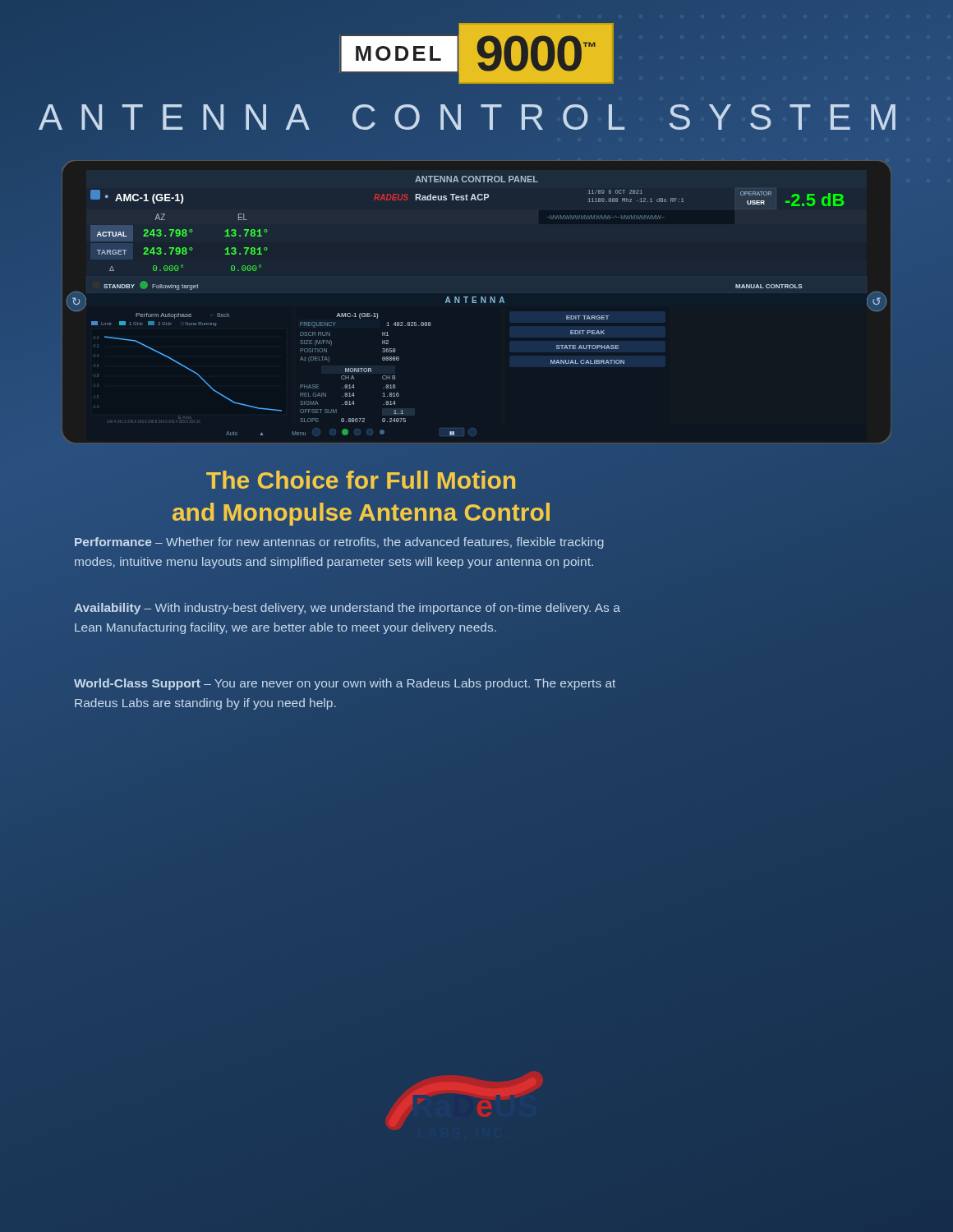The height and width of the screenshot is (1232, 953).
Task: Select the logo
Action: [476, 1105]
